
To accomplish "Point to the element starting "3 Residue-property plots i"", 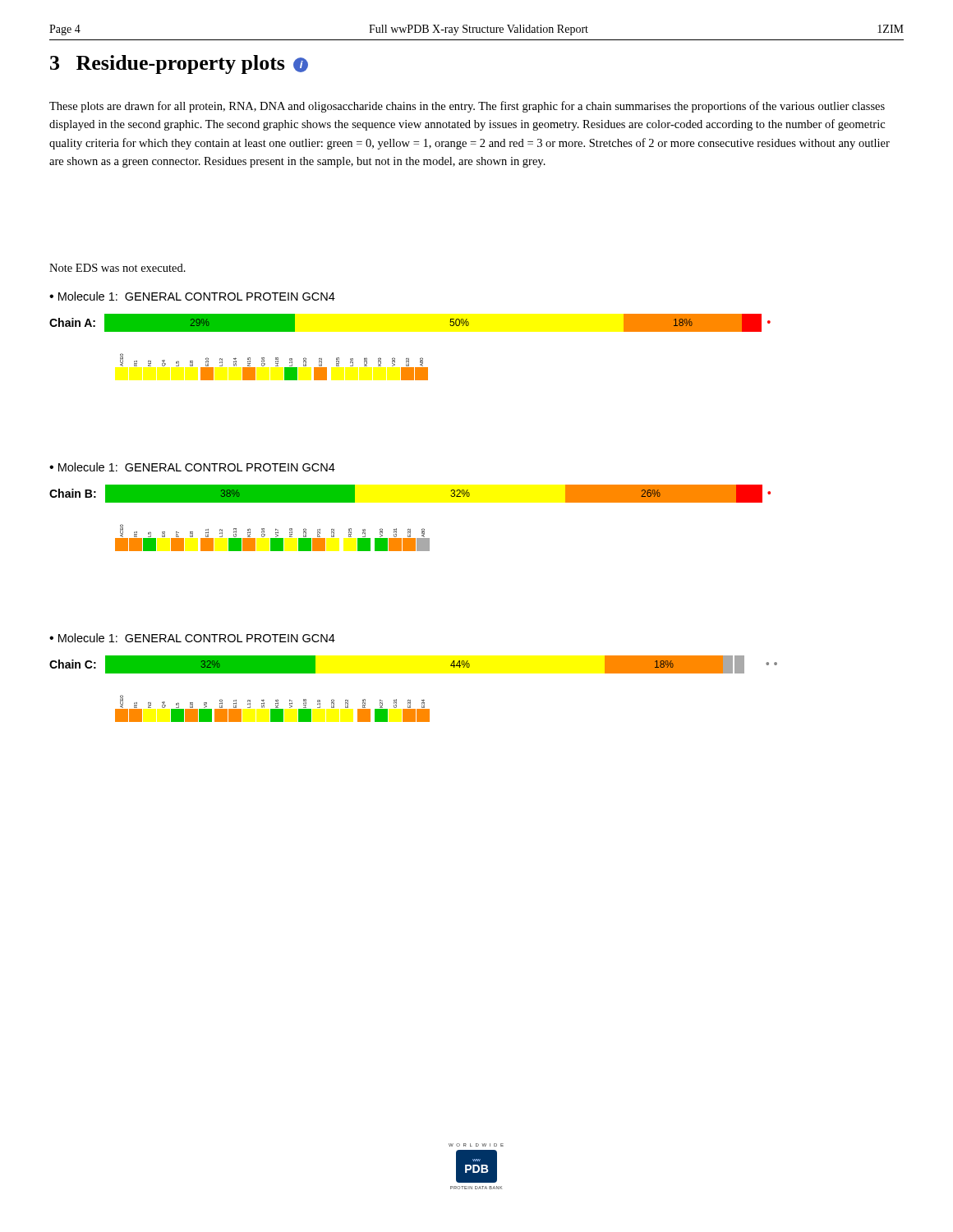I will pyautogui.click(x=179, y=63).
